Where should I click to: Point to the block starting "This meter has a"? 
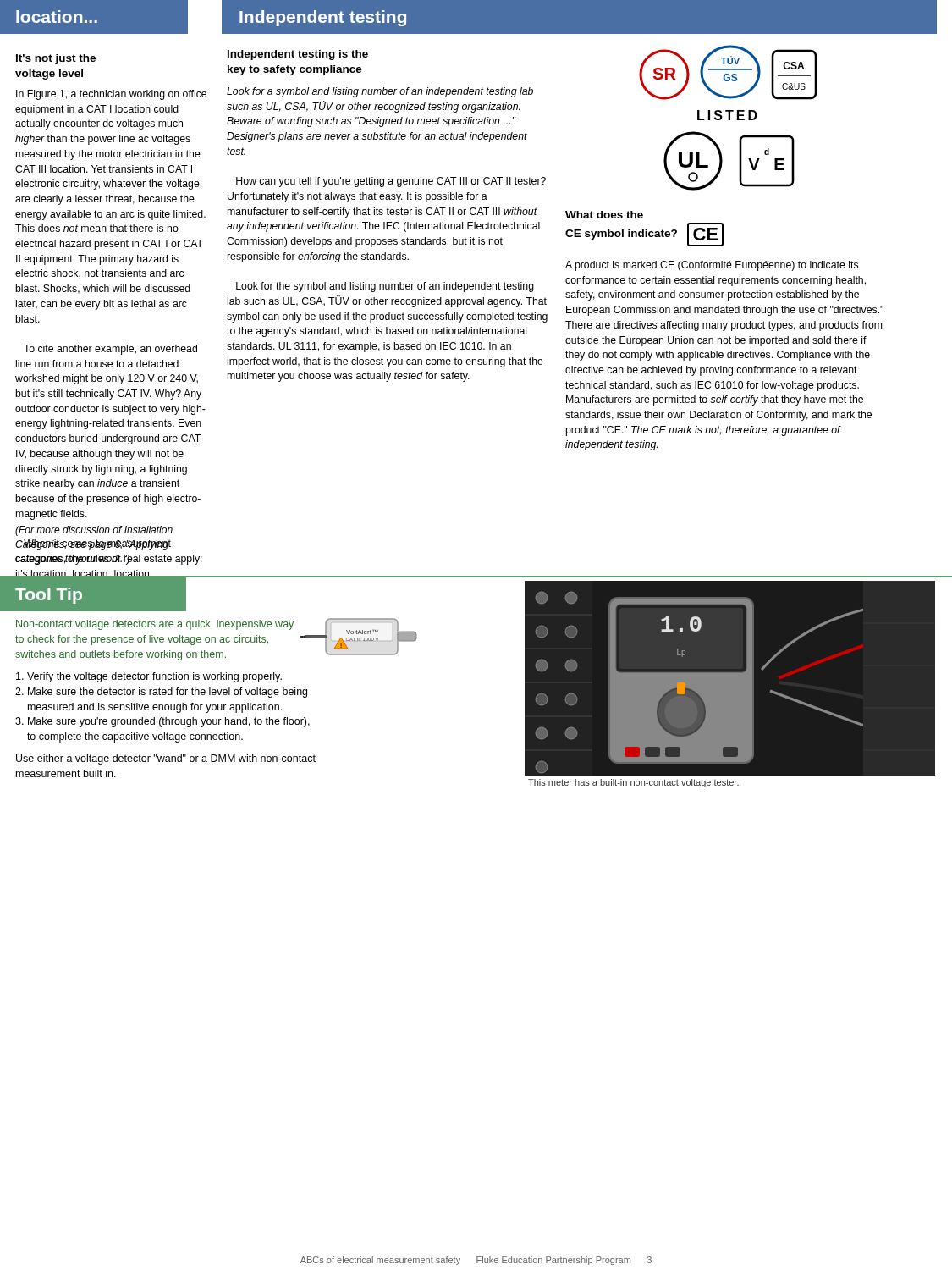pos(634,782)
